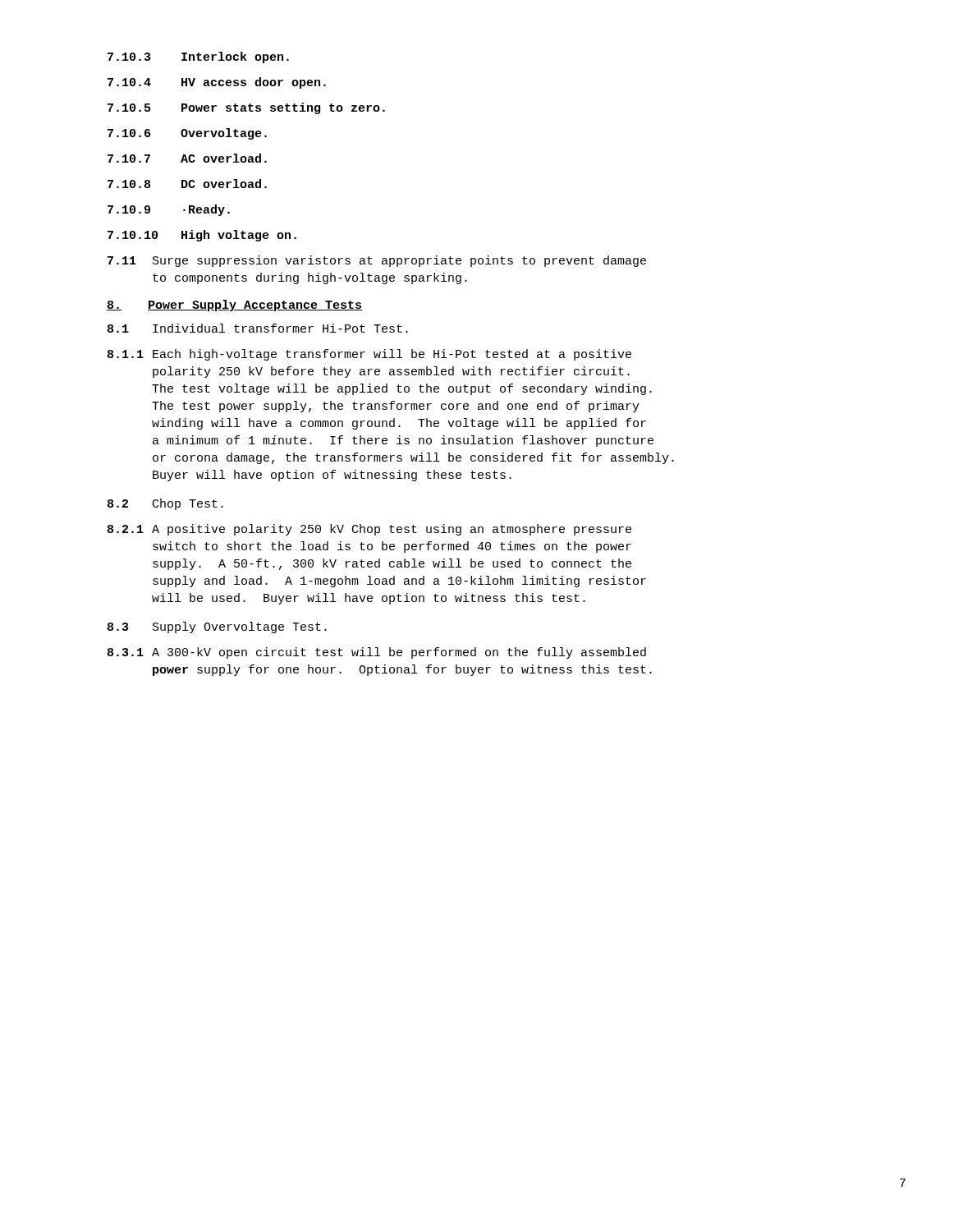Locate the passage starting "7.10.8 DC overload."
The width and height of the screenshot is (972, 1232).
point(187,184)
